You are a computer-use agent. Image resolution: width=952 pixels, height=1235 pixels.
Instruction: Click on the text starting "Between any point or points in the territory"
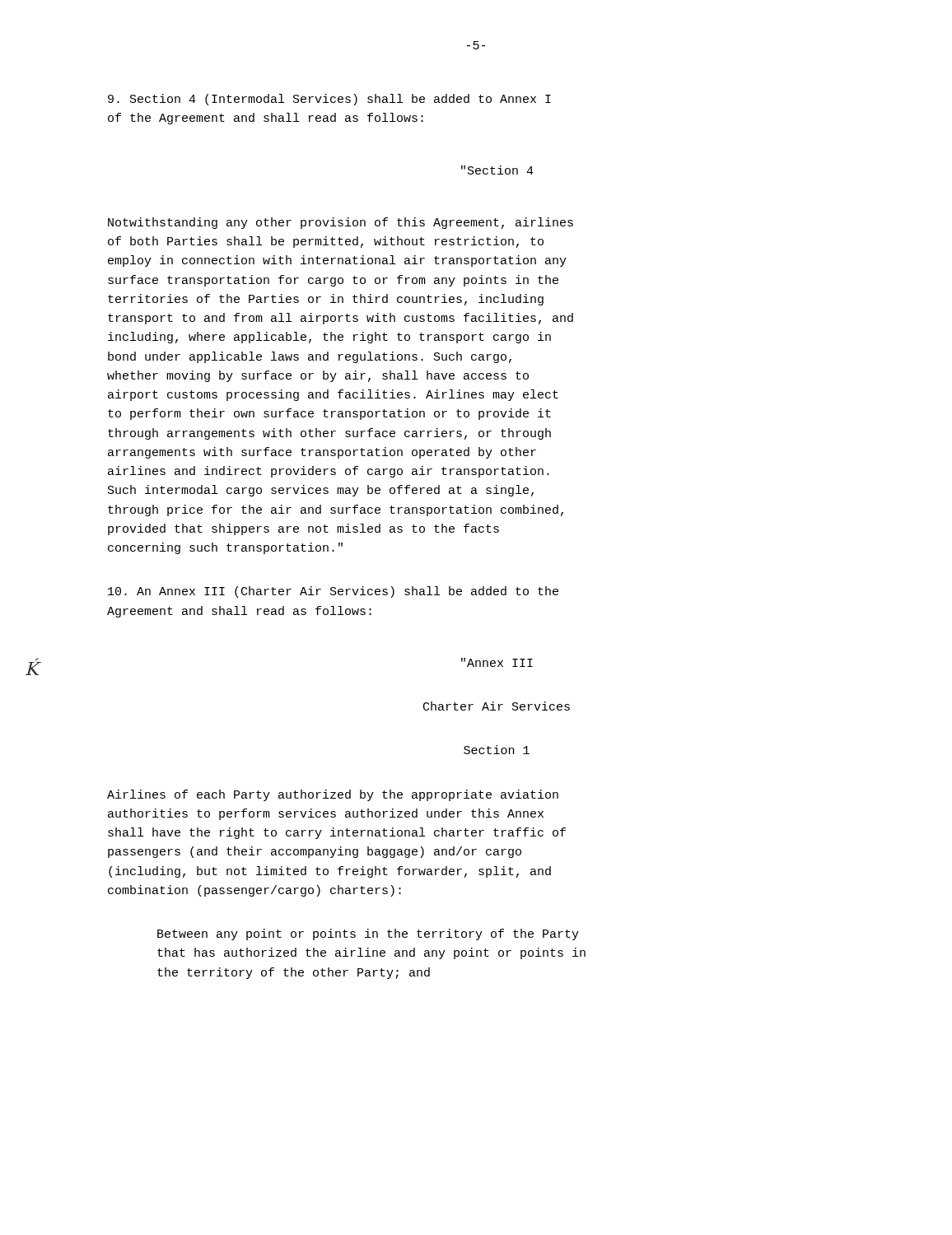tap(371, 954)
